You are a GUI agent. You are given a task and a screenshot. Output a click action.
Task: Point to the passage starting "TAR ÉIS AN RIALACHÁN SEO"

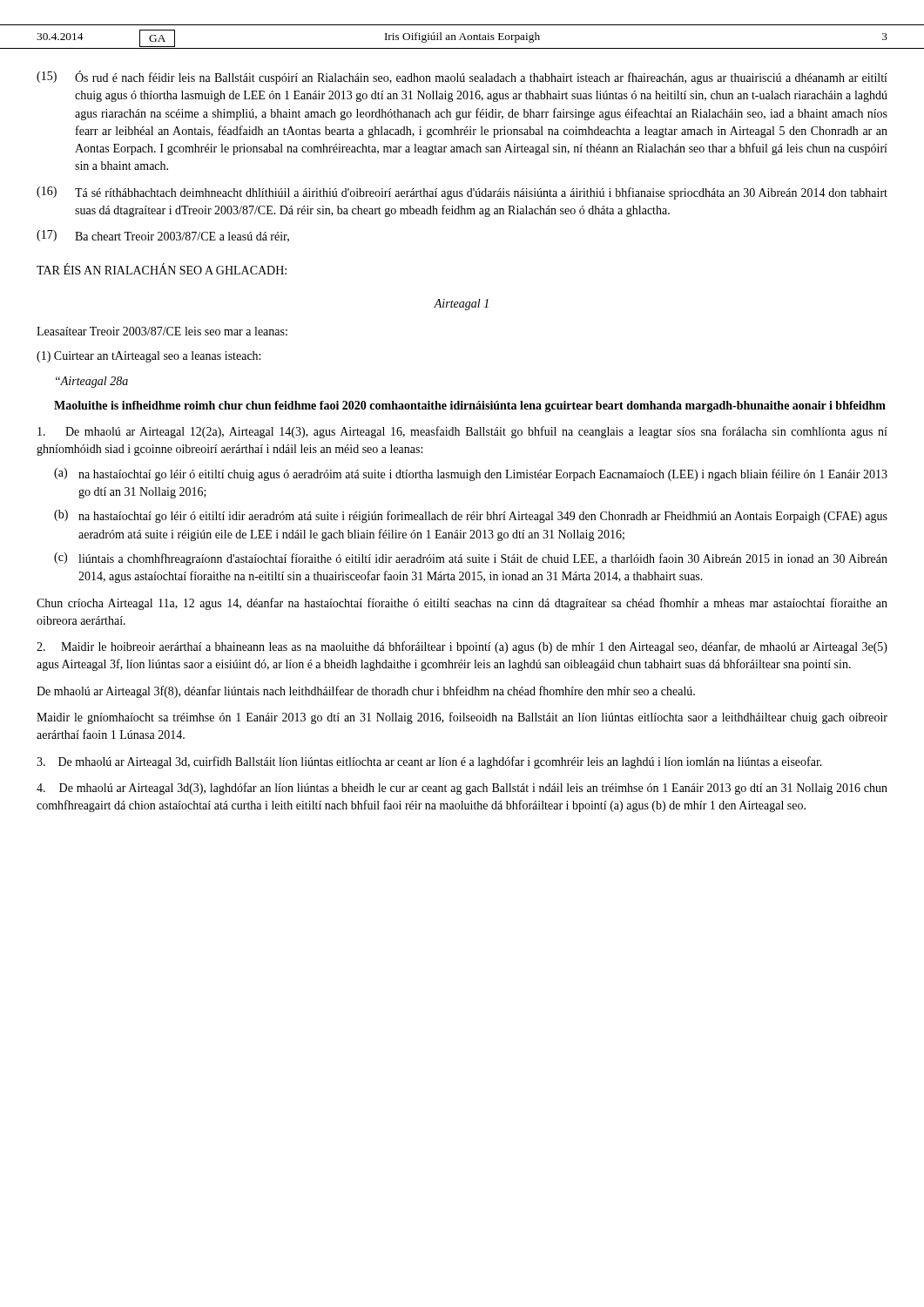[x=162, y=270]
